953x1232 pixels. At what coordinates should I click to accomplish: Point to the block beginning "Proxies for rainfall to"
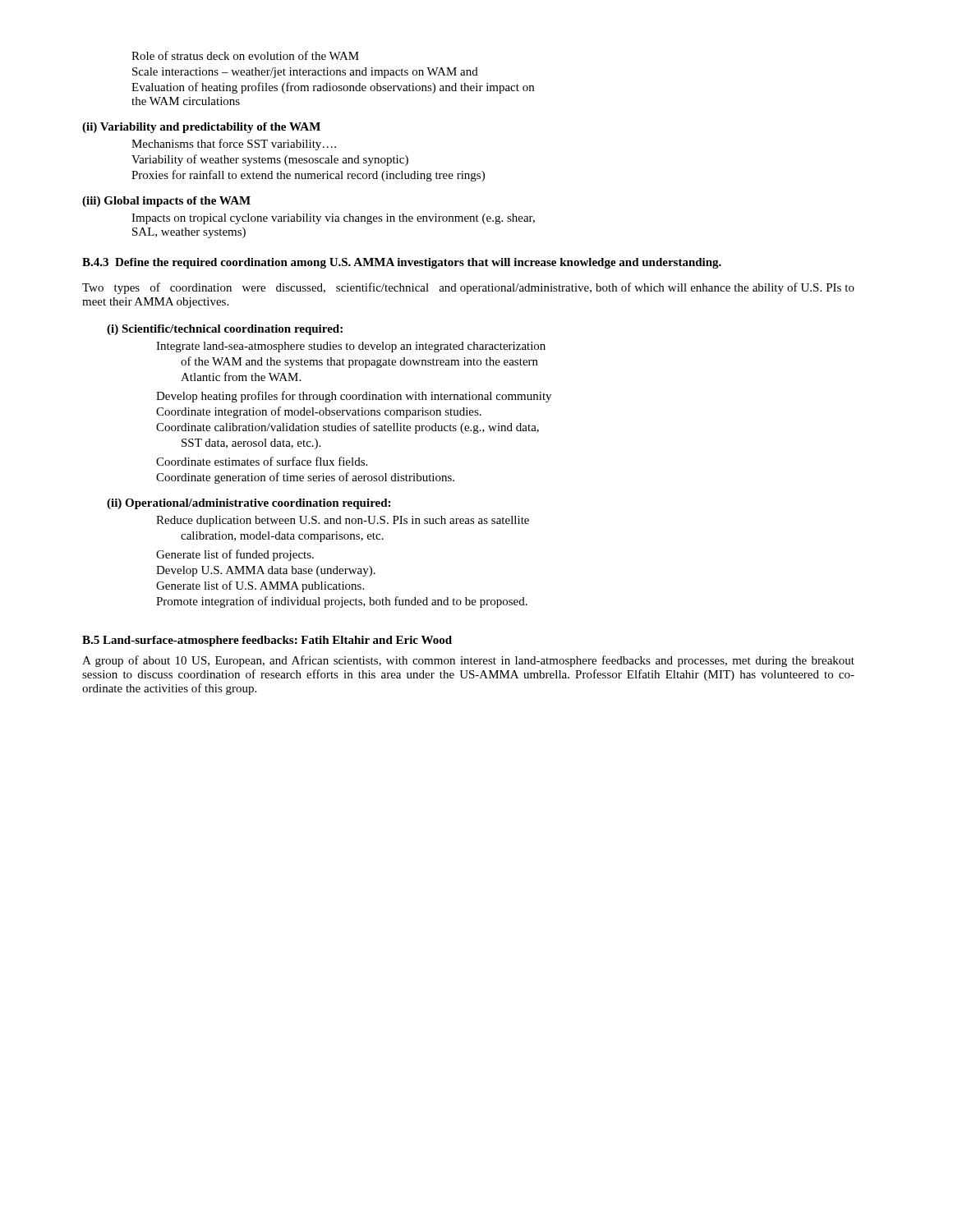point(308,175)
